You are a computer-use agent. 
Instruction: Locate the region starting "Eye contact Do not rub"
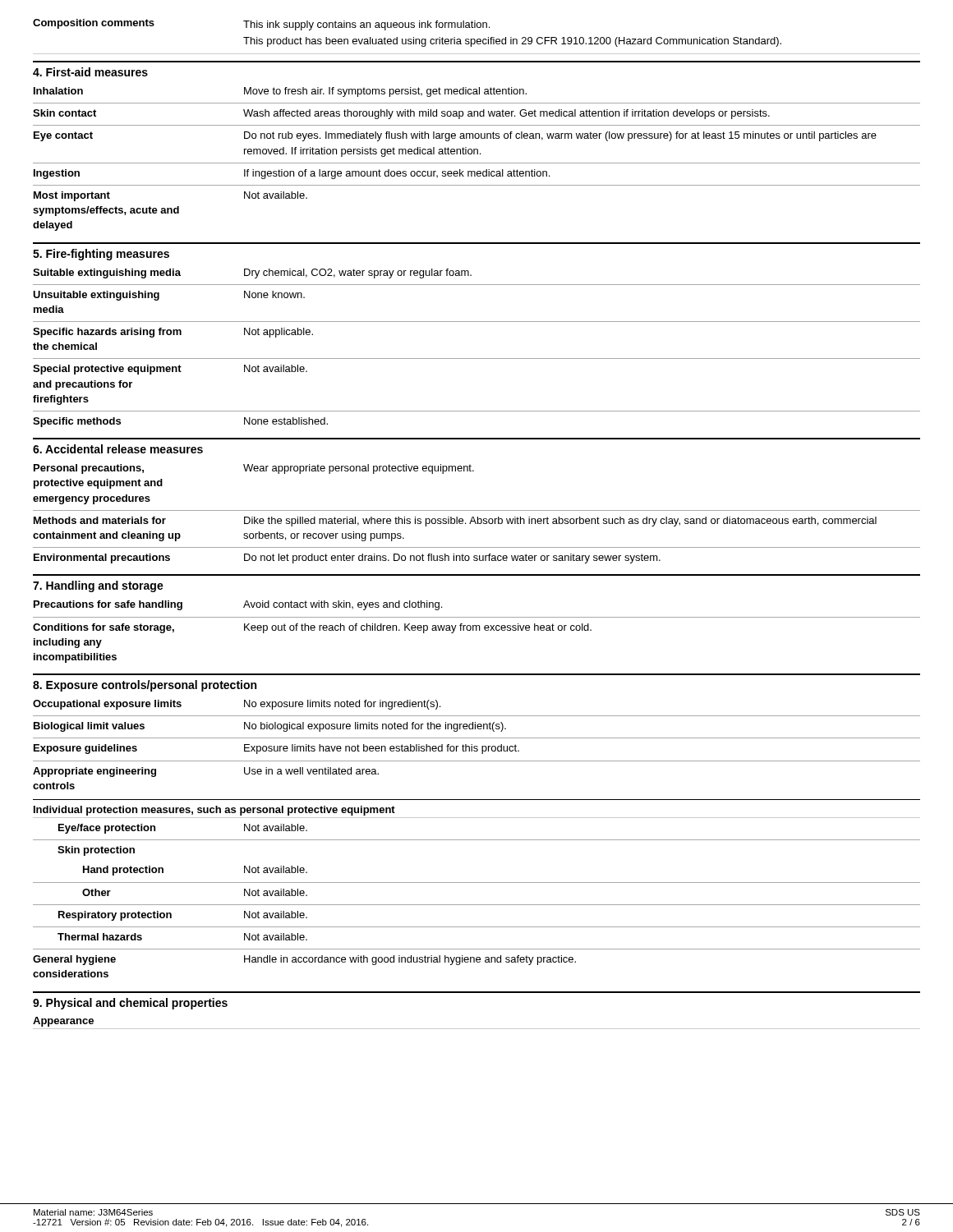(x=476, y=145)
